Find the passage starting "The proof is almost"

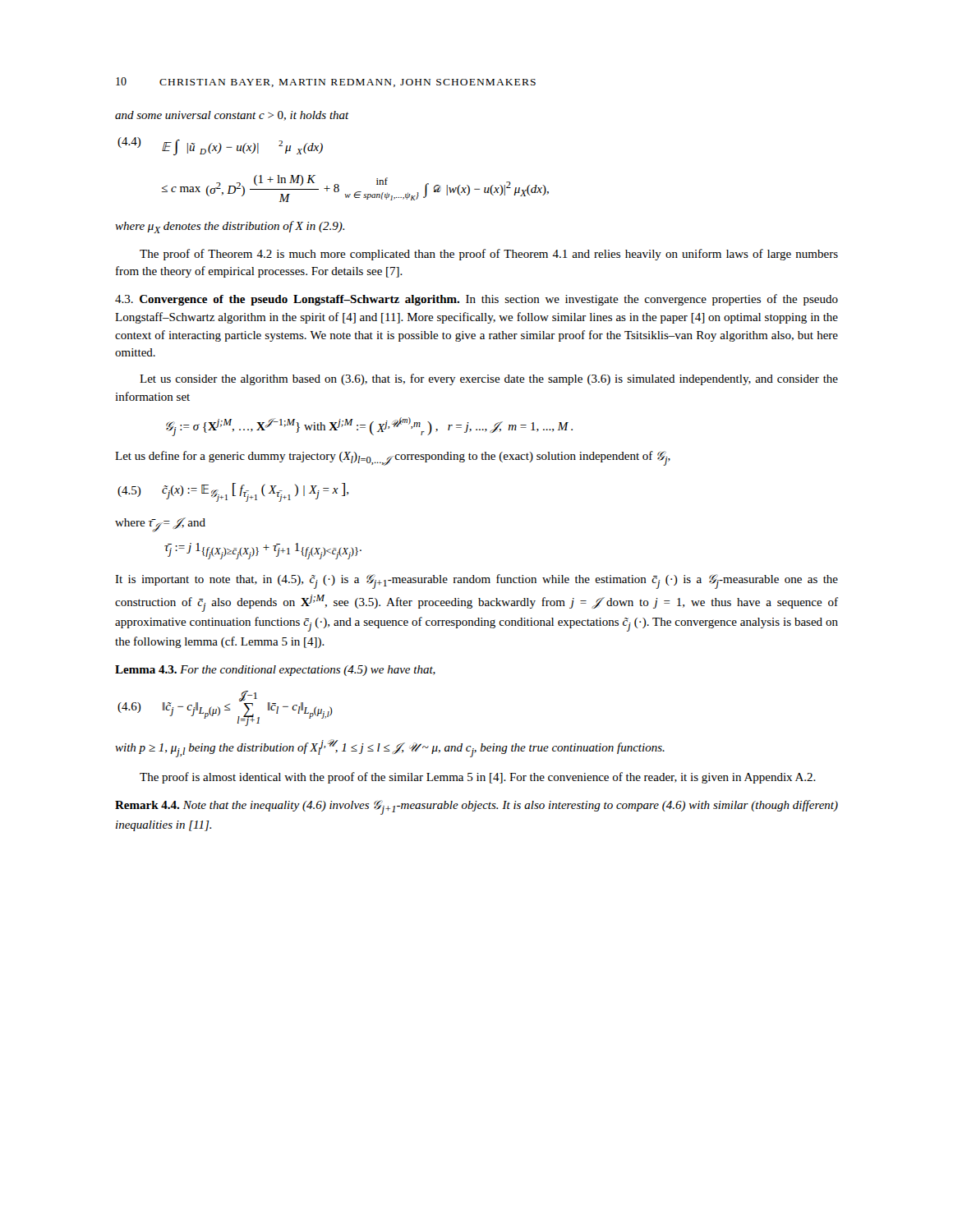pos(478,777)
